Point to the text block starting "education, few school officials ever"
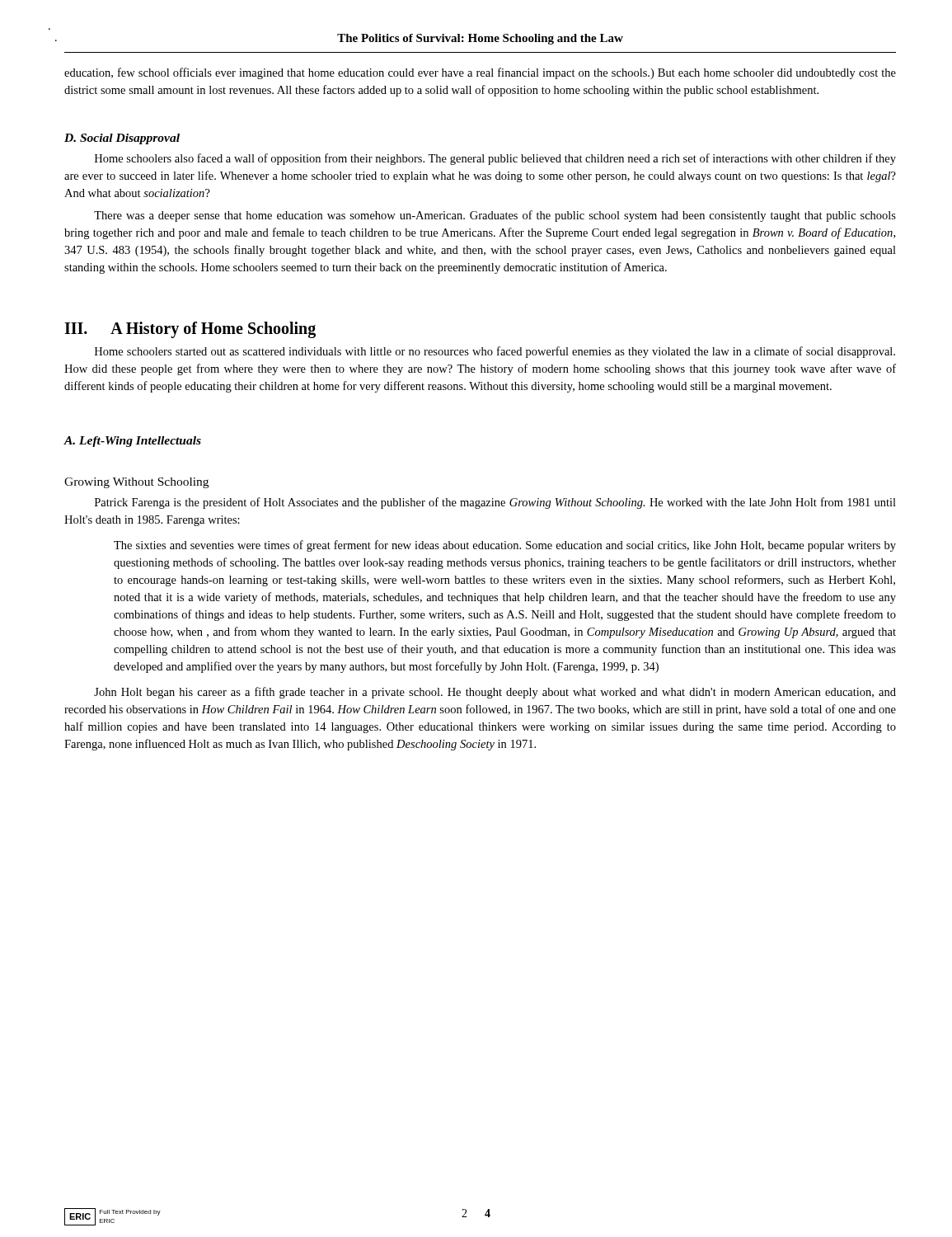952x1237 pixels. [x=480, y=82]
